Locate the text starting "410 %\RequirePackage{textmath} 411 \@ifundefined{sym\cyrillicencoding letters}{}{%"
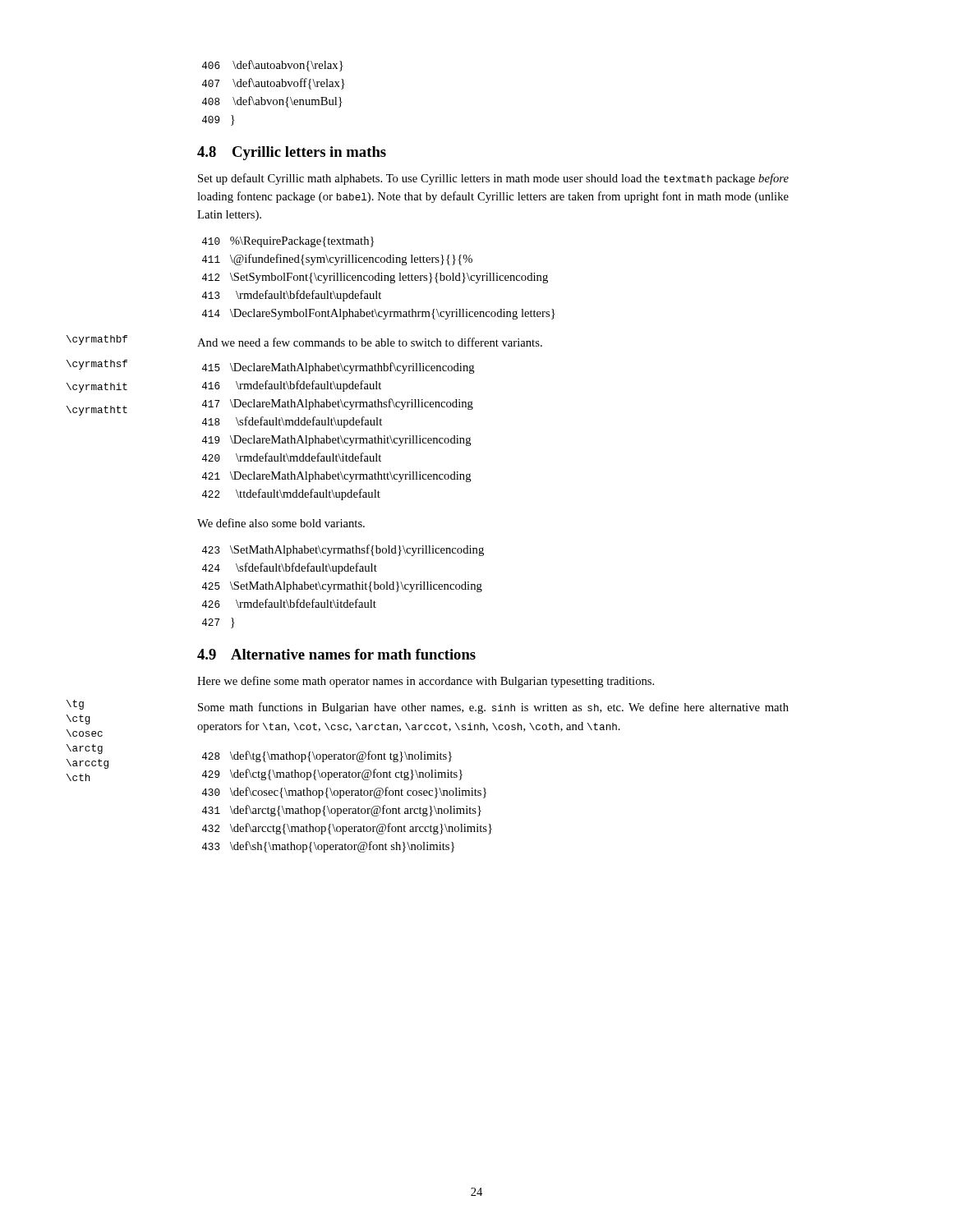This screenshot has height=1232, width=953. tap(493, 277)
